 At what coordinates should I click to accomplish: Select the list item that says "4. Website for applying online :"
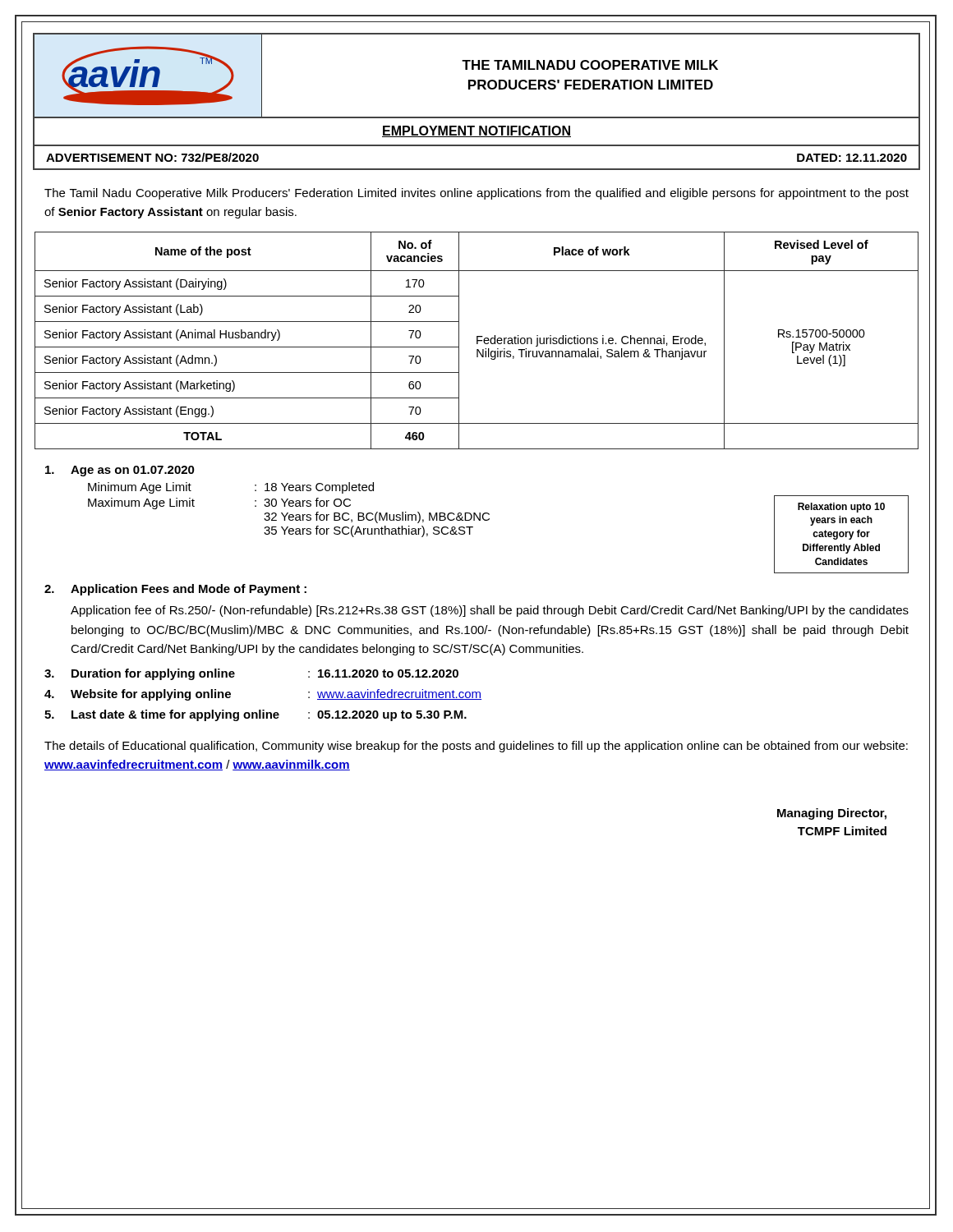(476, 694)
